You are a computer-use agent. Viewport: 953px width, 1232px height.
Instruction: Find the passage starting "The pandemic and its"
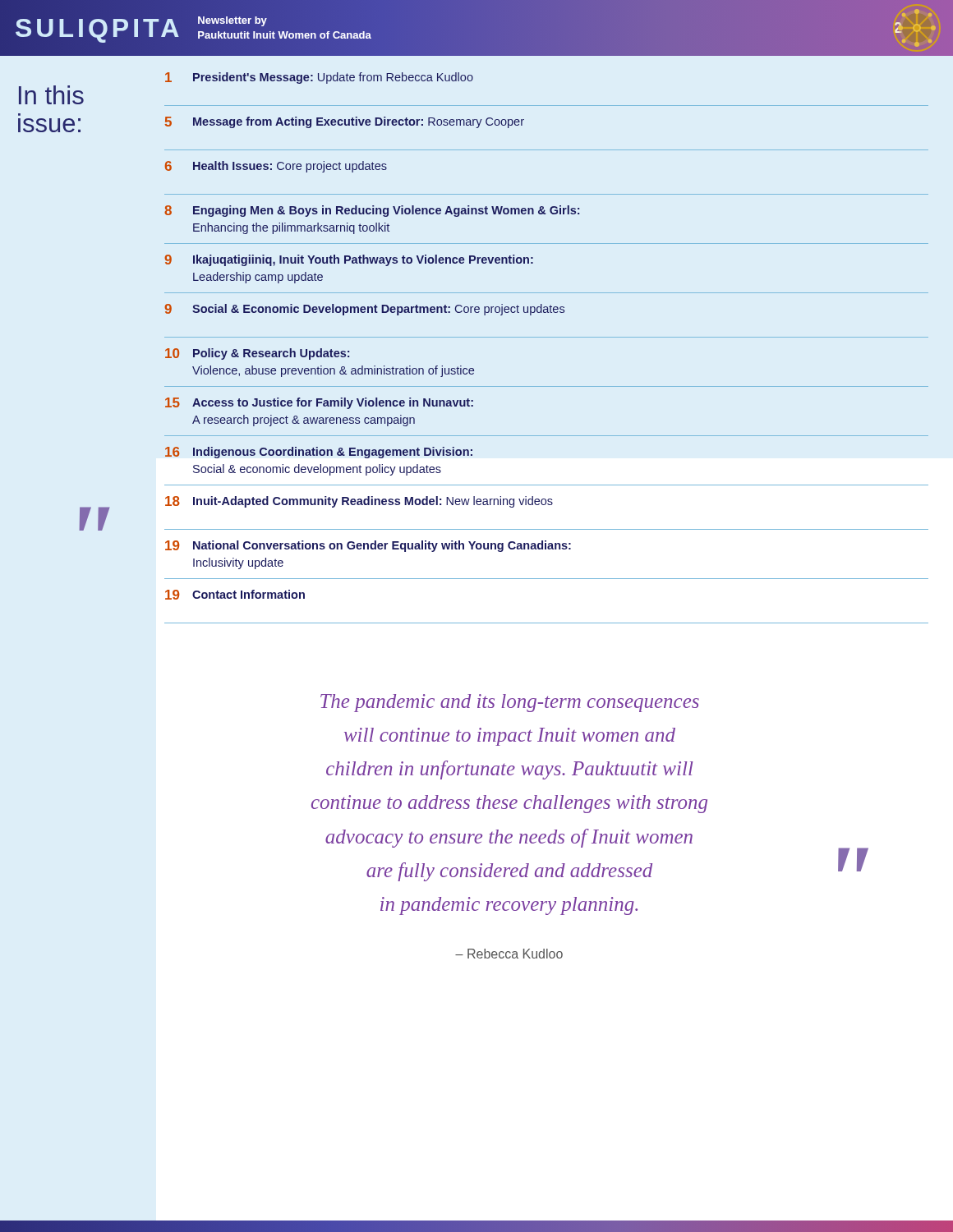[x=509, y=823]
